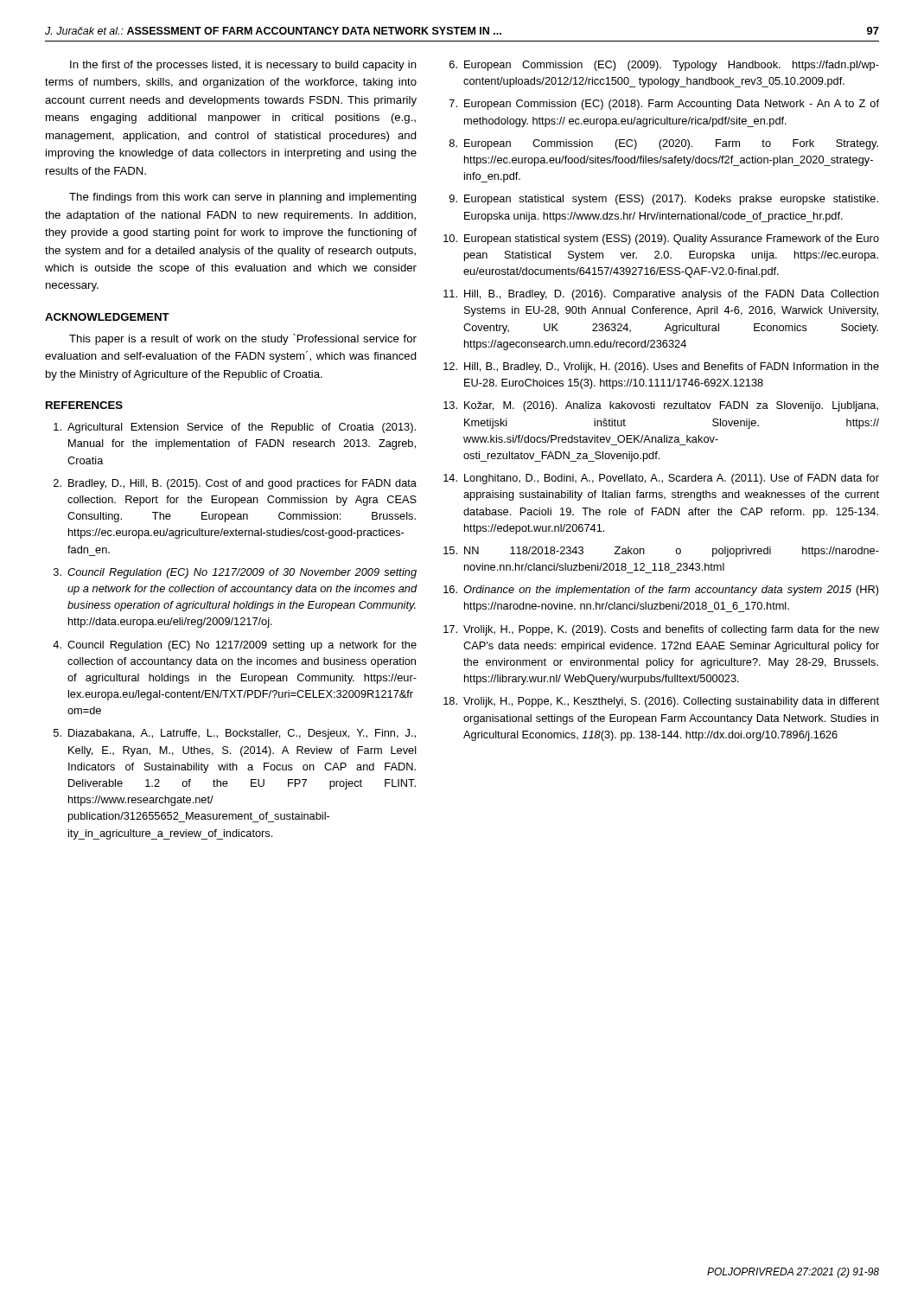Click on the element starting "11. Hill, B., Bradley, D."

(660, 319)
